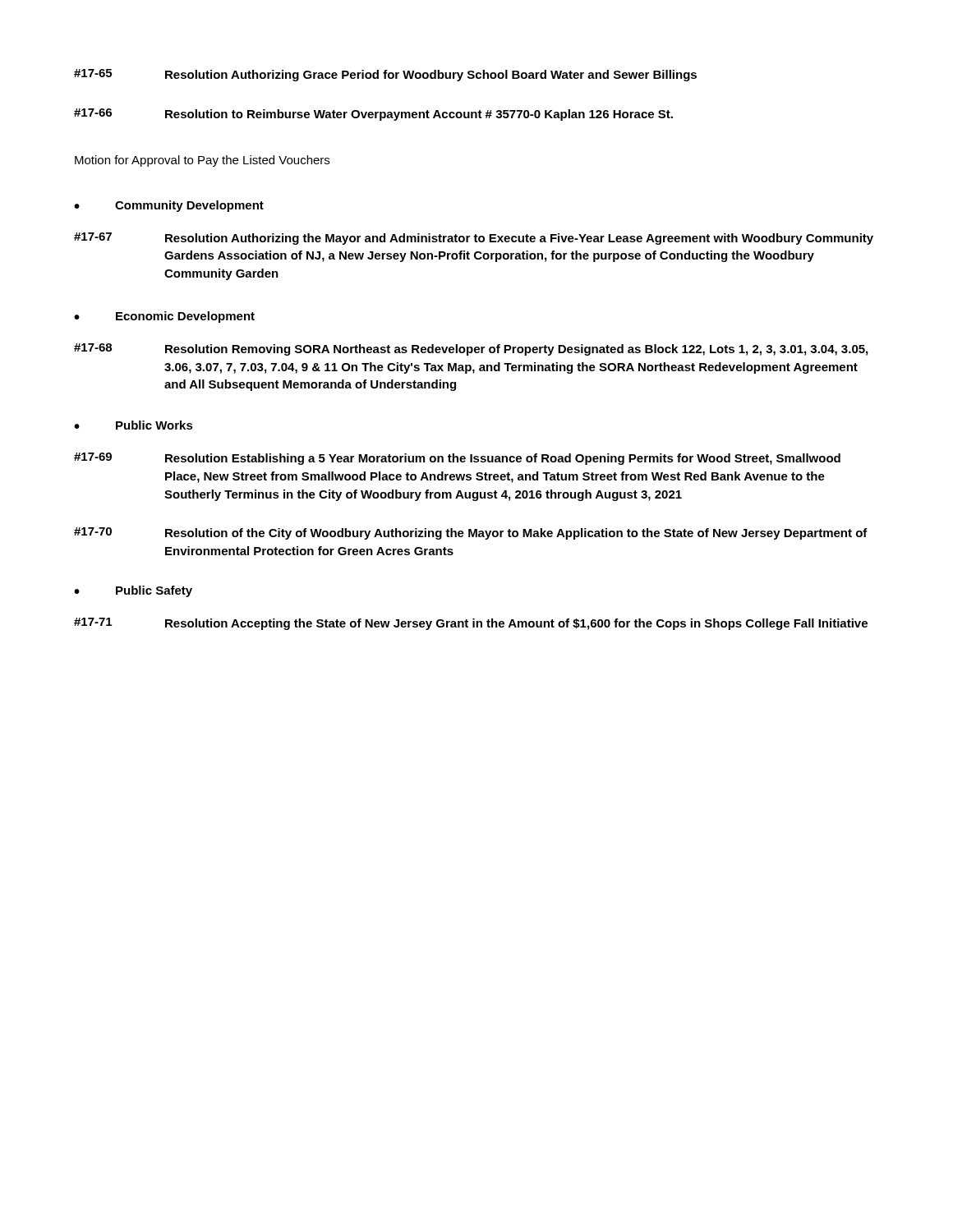Navigate to the block starting "Motion for Approval"
Viewport: 953px width, 1232px height.
click(202, 159)
